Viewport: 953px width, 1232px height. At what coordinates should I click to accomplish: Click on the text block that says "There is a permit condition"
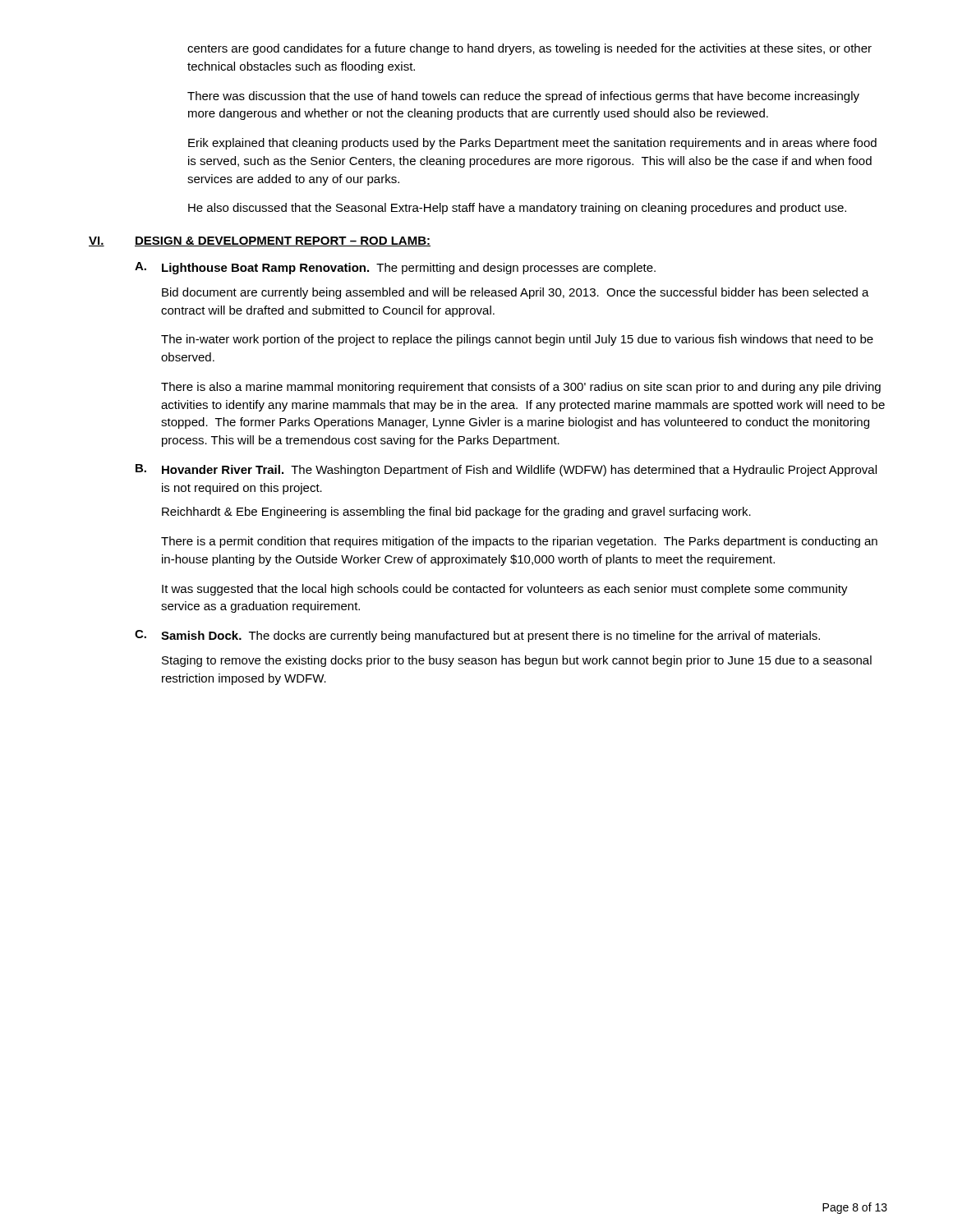(520, 550)
